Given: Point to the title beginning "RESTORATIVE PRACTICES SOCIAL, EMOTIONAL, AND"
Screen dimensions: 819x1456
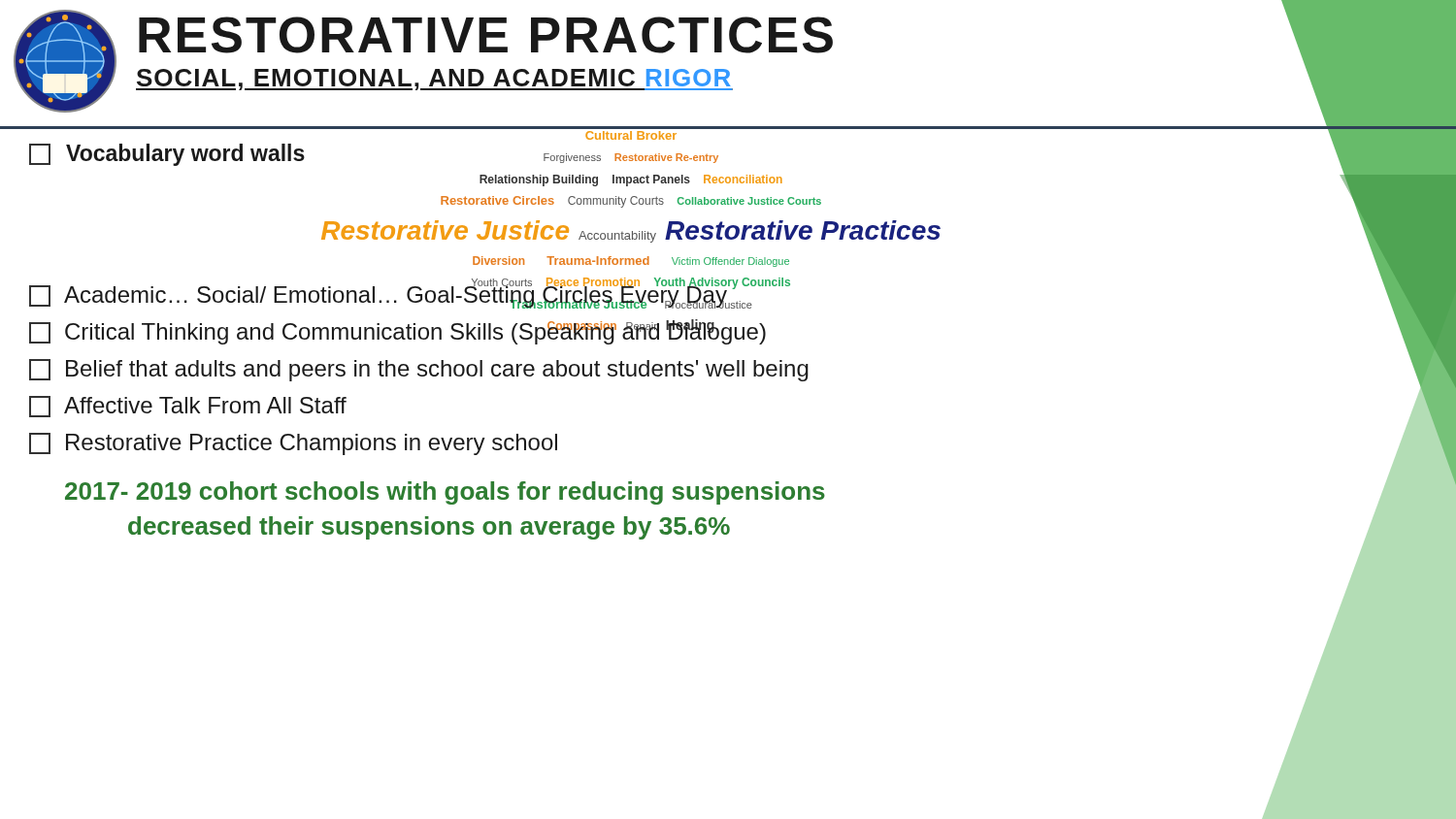Looking at the screenshot, I should 486,51.
